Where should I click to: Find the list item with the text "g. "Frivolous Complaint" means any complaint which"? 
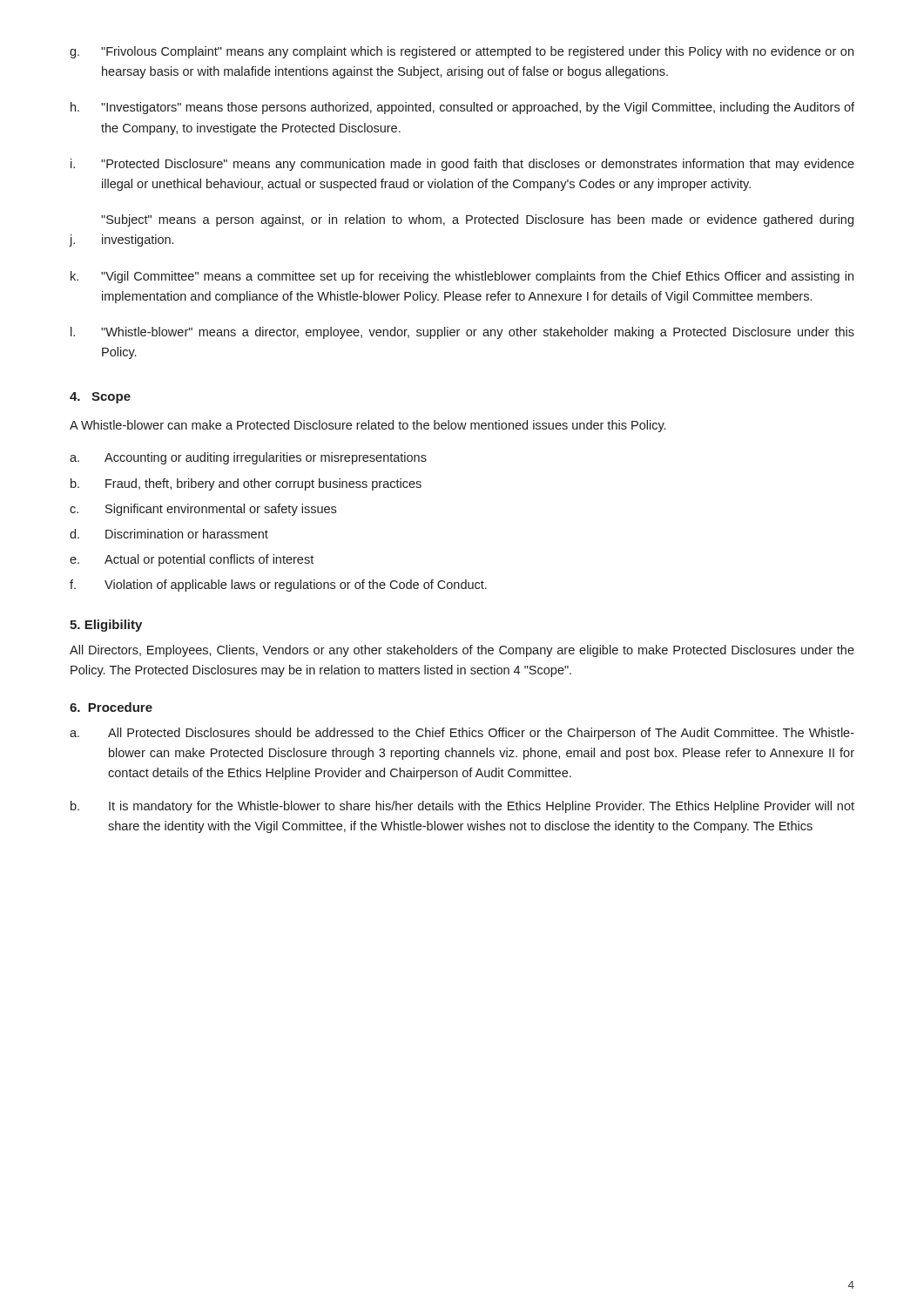coord(462,62)
